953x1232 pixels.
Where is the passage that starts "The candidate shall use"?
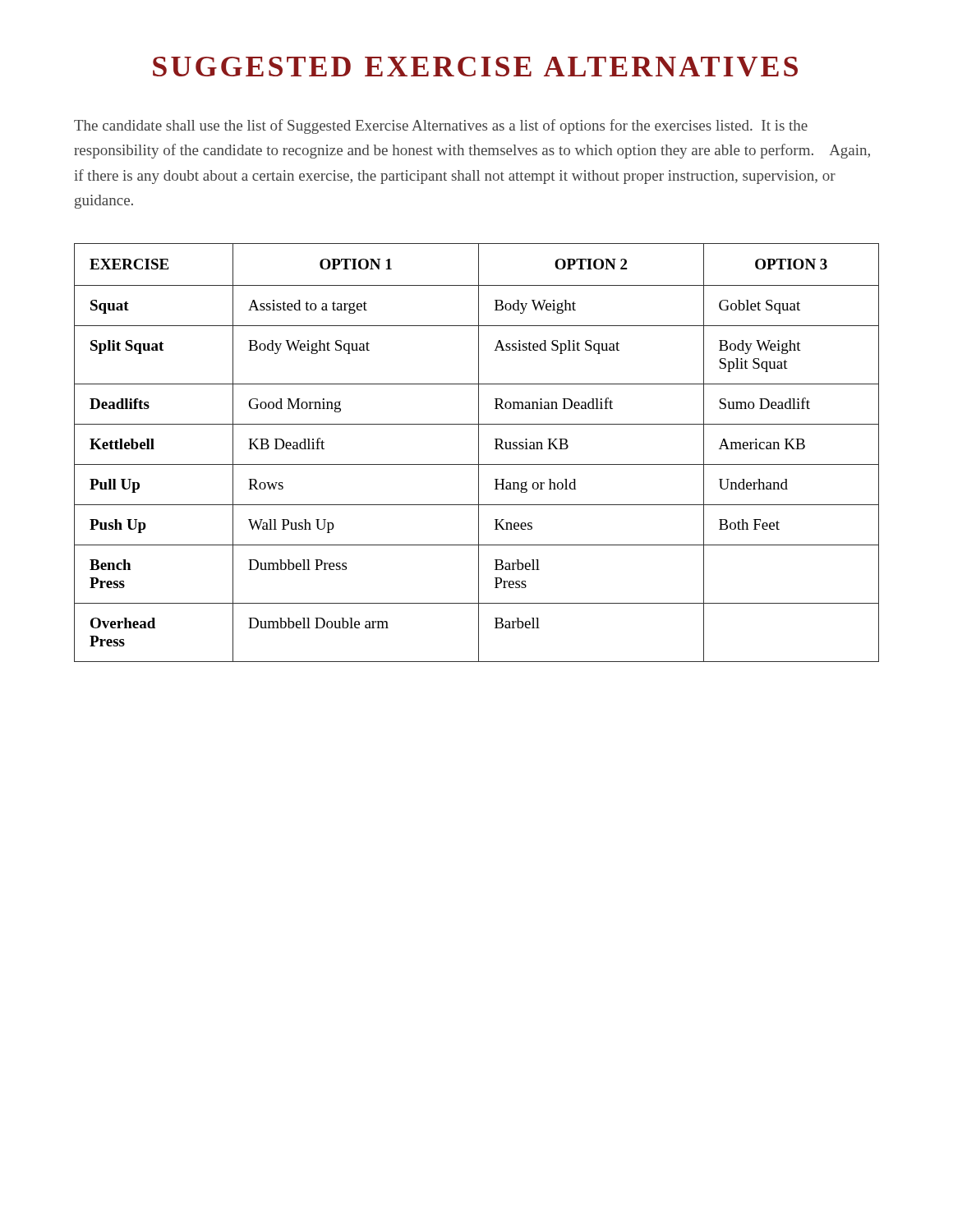coord(473,163)
